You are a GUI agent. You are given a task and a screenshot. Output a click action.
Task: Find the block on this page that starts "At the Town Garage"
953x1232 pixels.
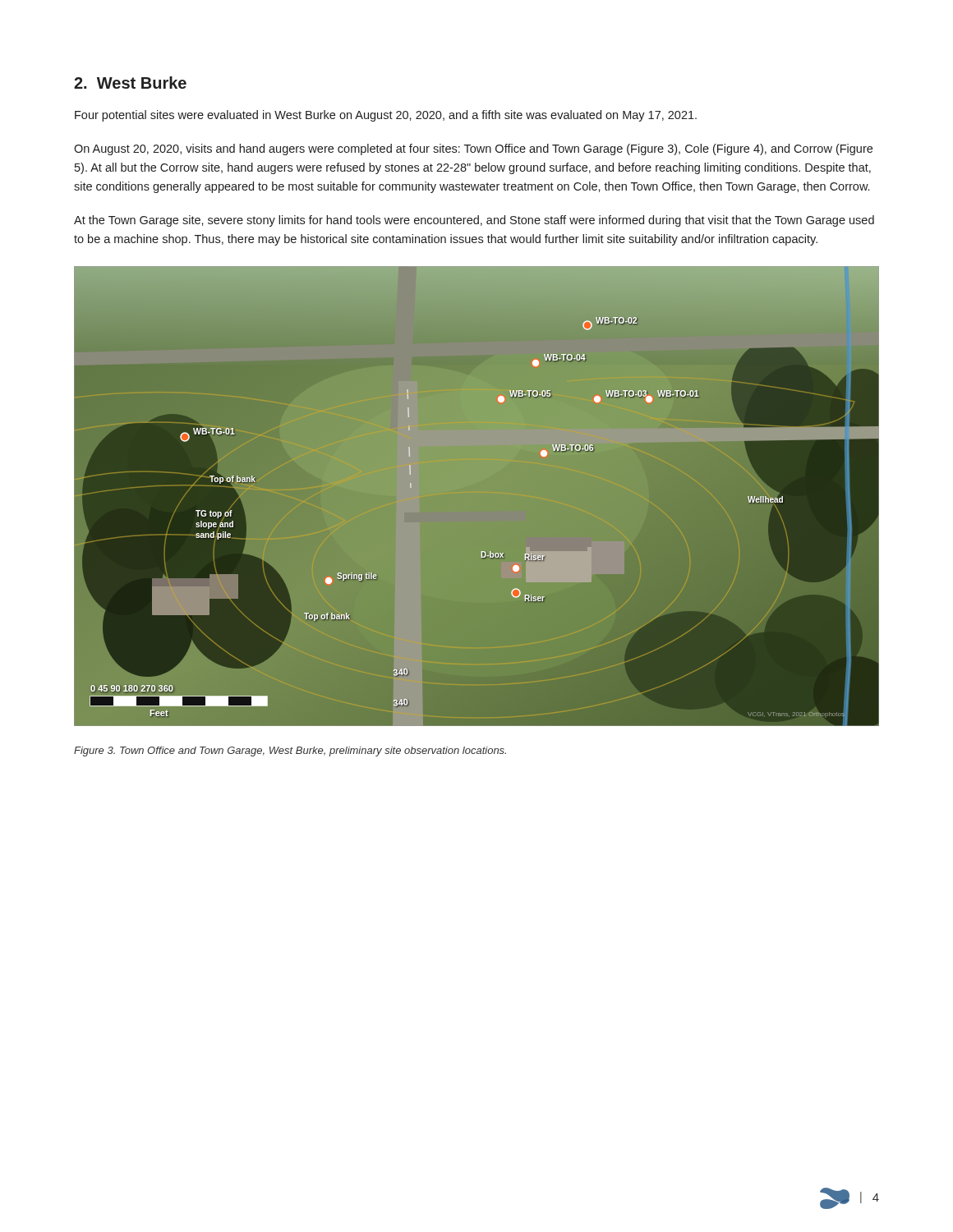point(474,229)
